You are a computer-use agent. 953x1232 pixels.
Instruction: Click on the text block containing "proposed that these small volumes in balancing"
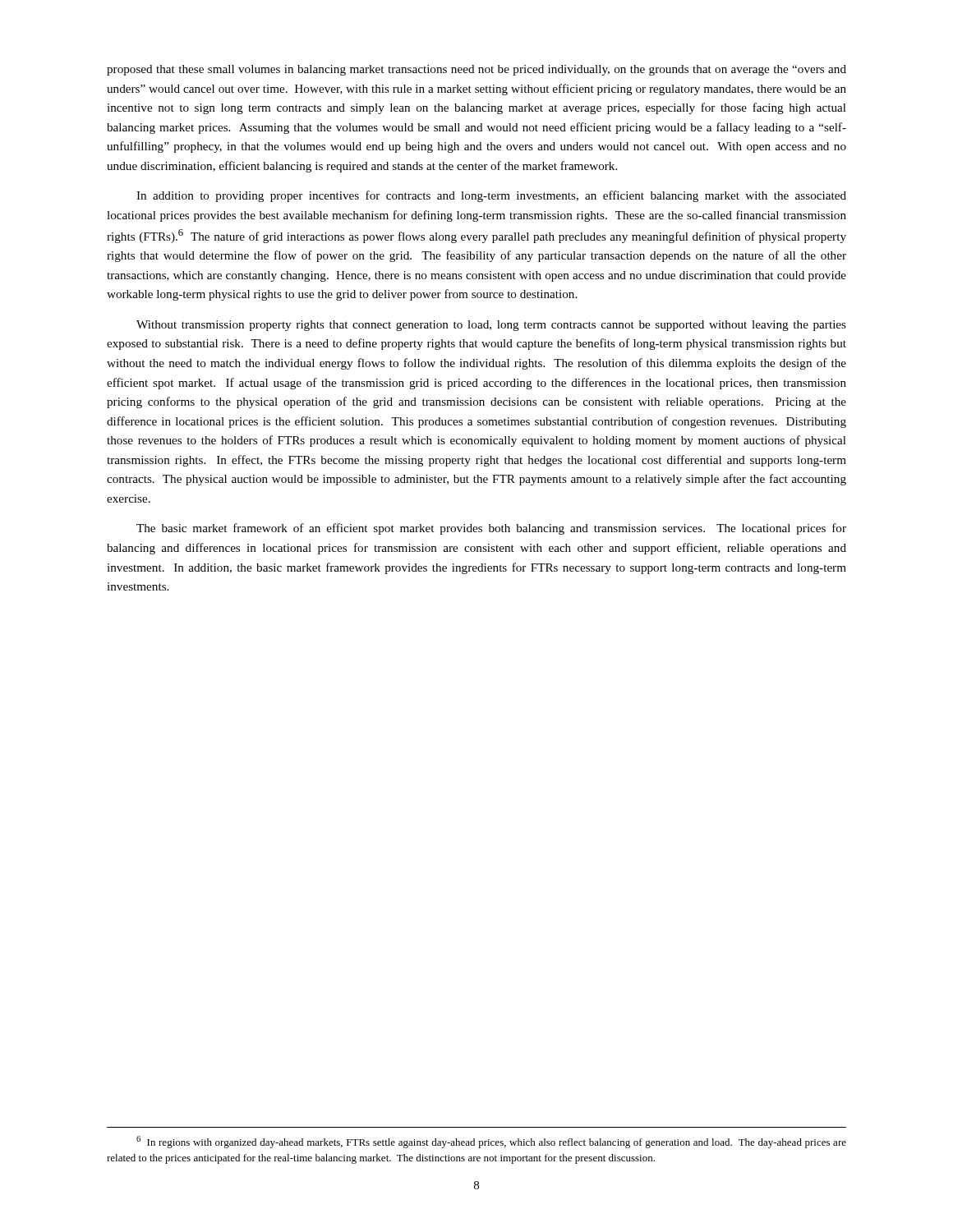point(476,117)
